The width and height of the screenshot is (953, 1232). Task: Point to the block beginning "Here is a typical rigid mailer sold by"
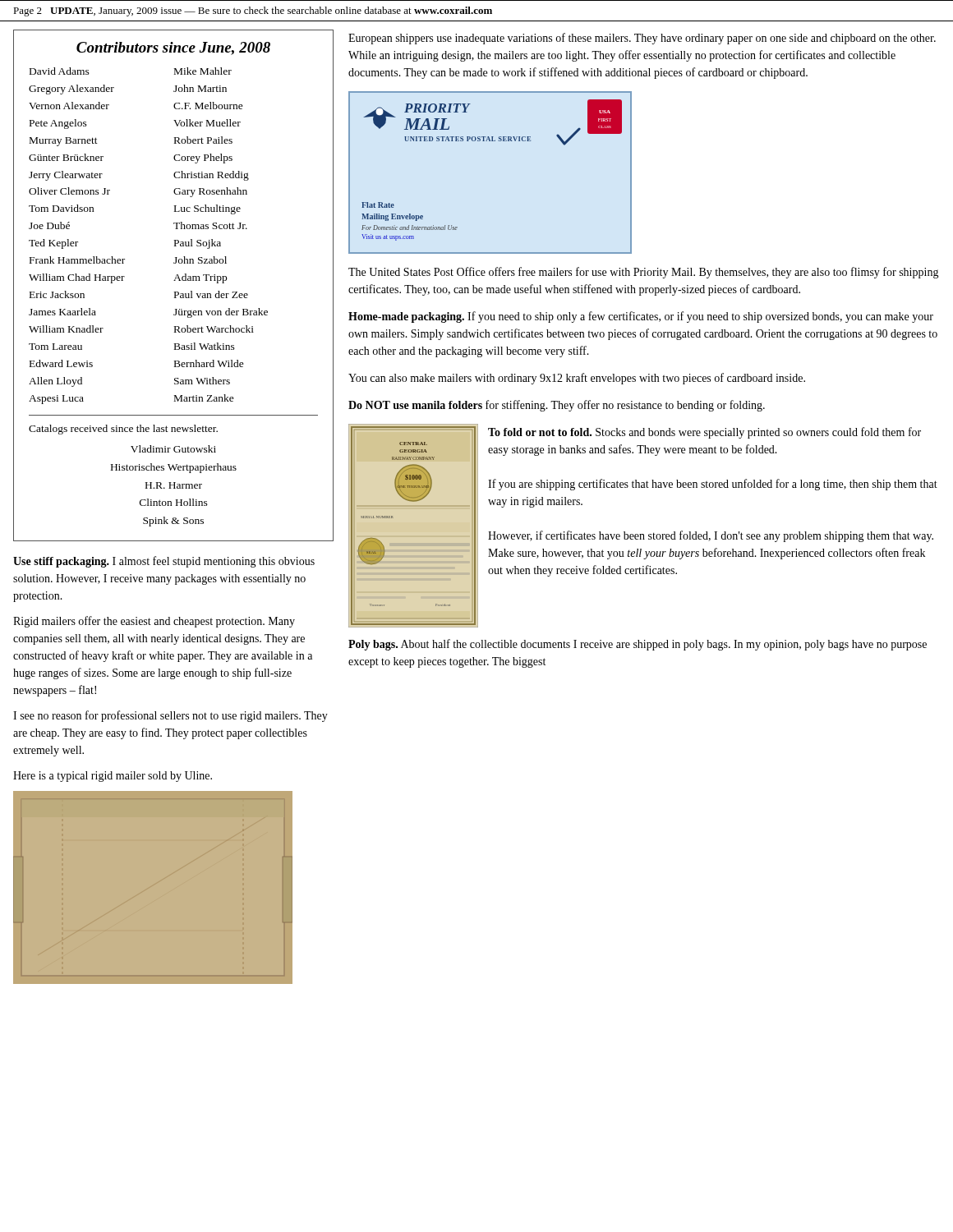tap(113, 776)
